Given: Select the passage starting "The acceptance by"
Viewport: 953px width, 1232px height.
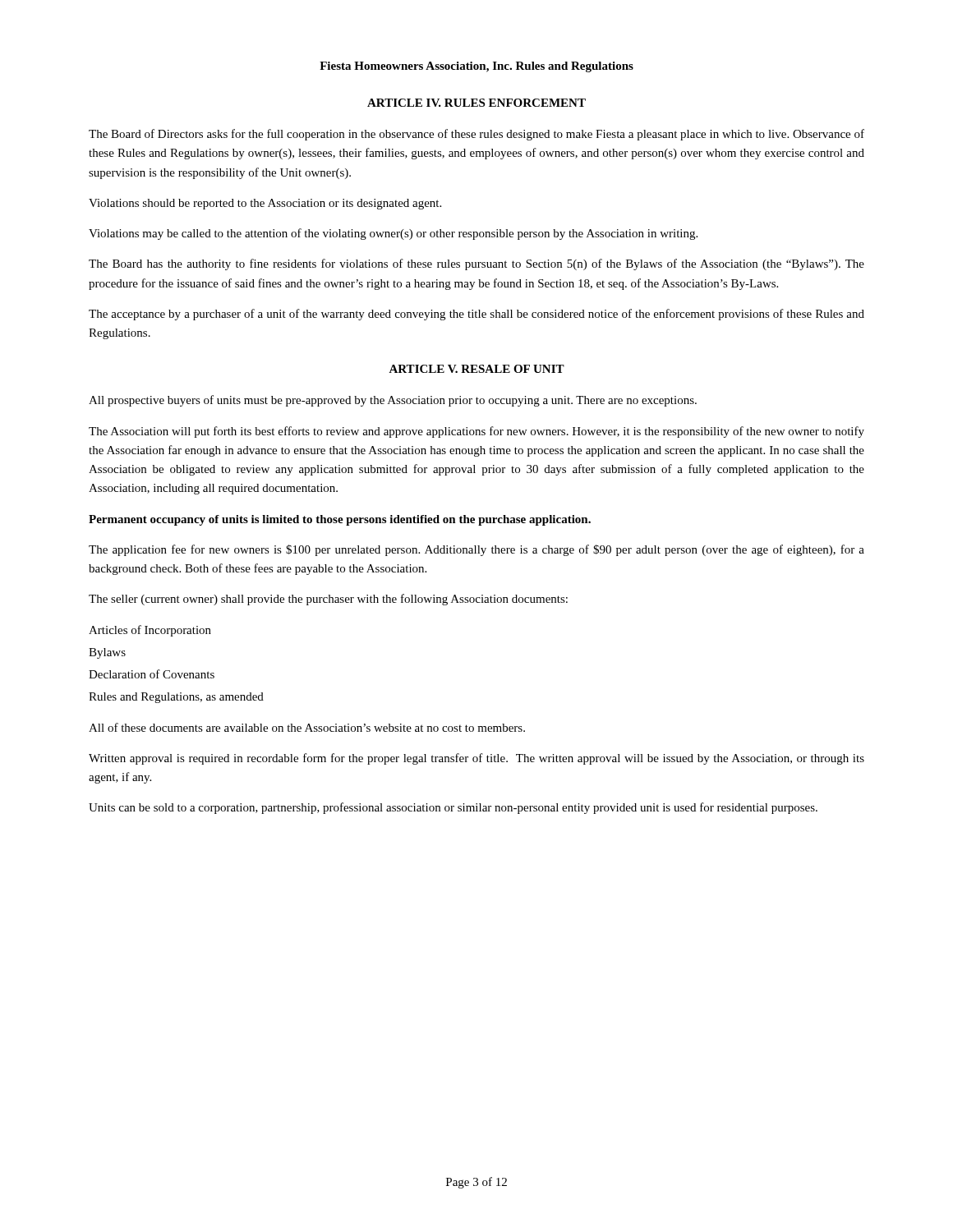Looking at the screenshot, I should (x=476, y=323).
